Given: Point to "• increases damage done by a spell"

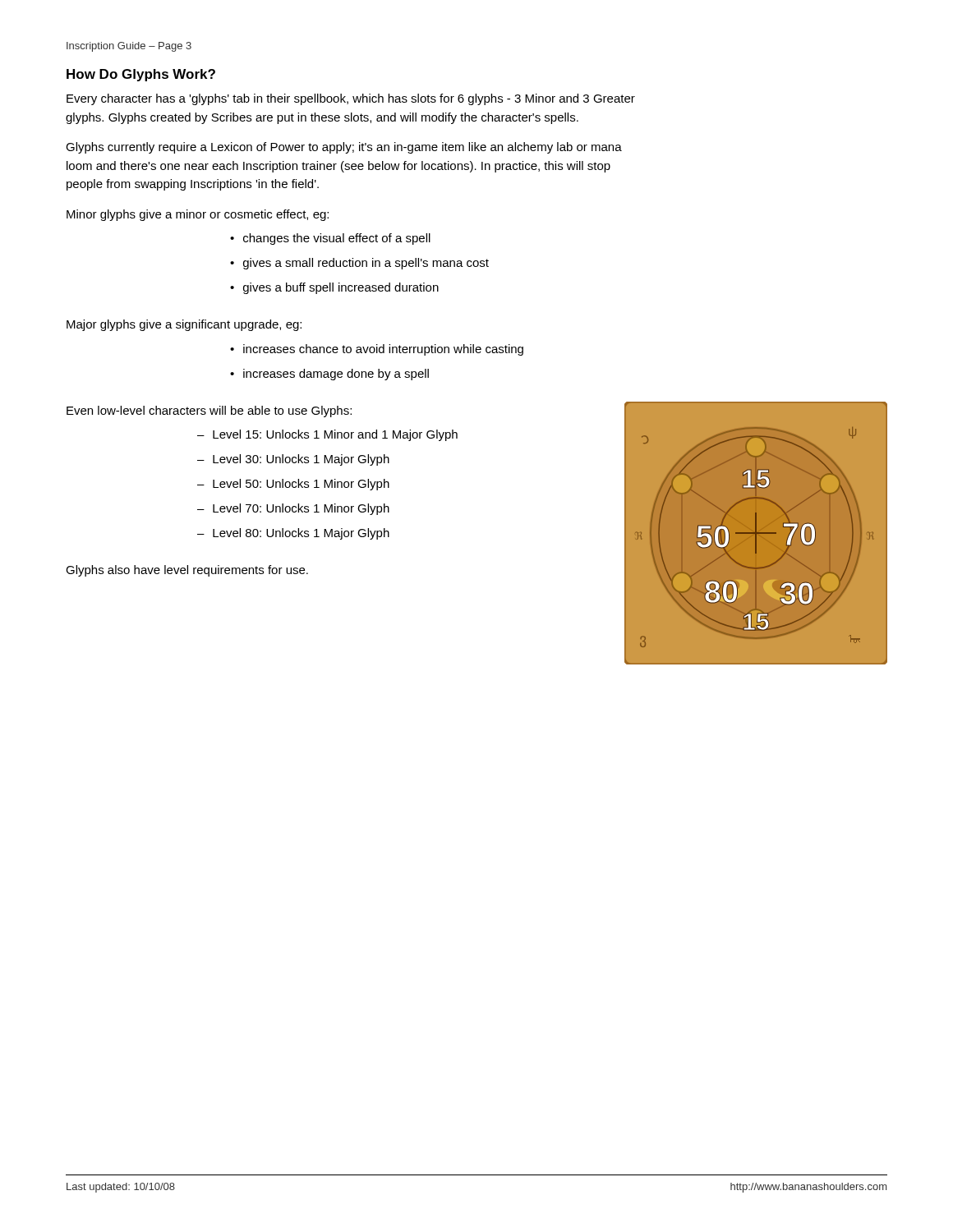Looking at the screenshot, I should [x=330, y=373].
